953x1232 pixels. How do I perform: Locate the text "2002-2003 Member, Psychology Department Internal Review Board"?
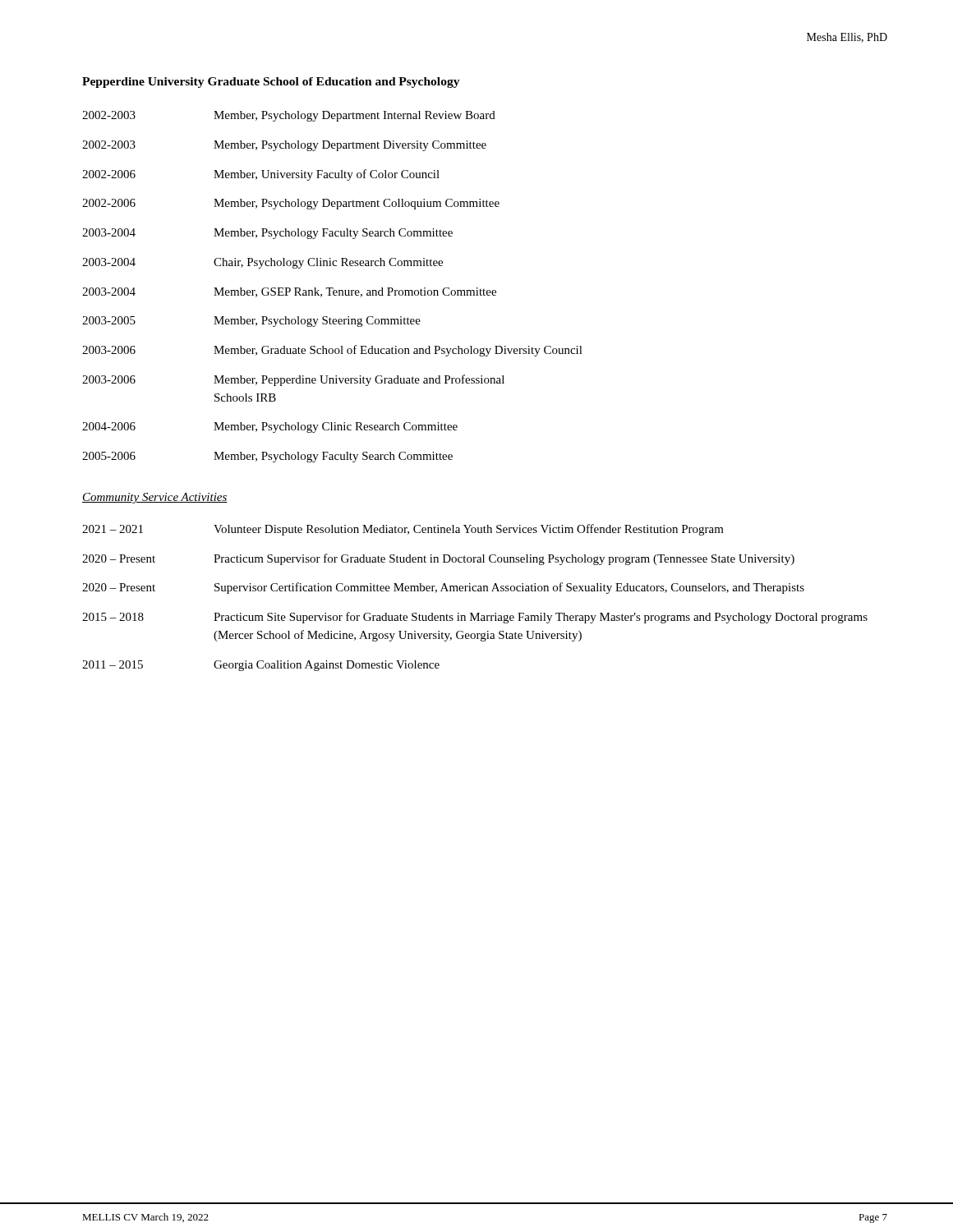(485, 116)
